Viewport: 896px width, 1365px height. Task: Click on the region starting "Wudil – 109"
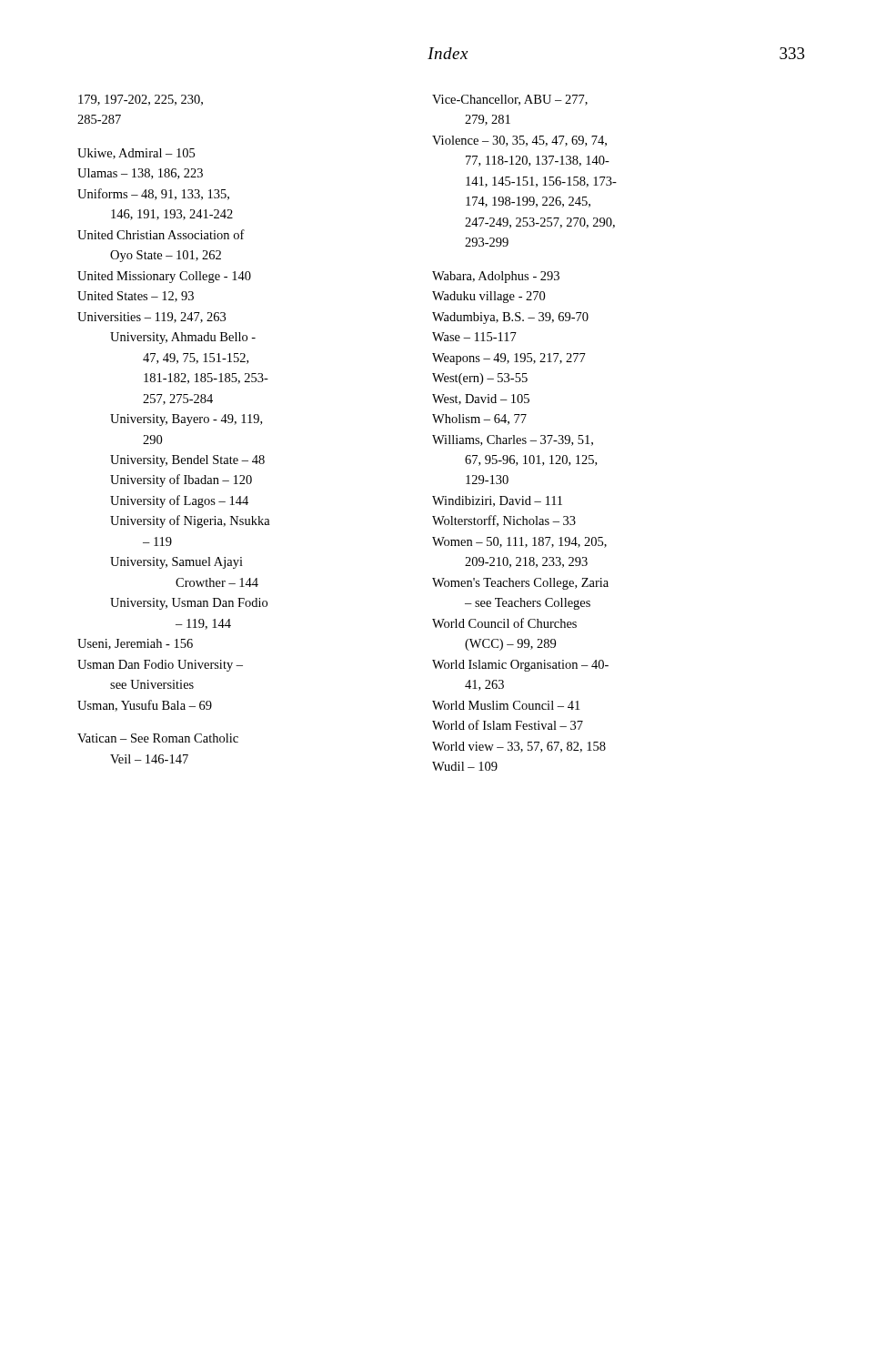click(465, 766)
